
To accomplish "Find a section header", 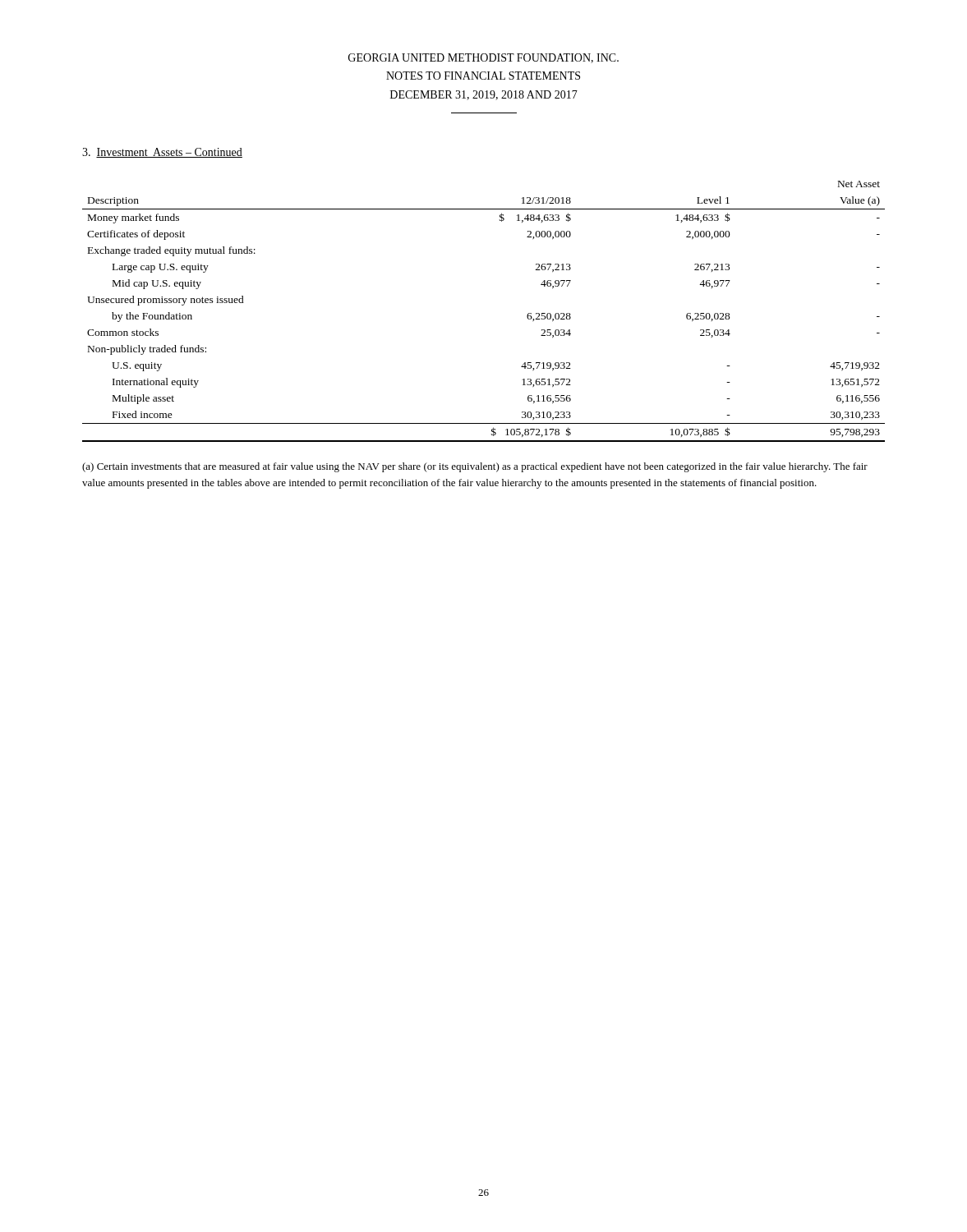I will [162, 153].
